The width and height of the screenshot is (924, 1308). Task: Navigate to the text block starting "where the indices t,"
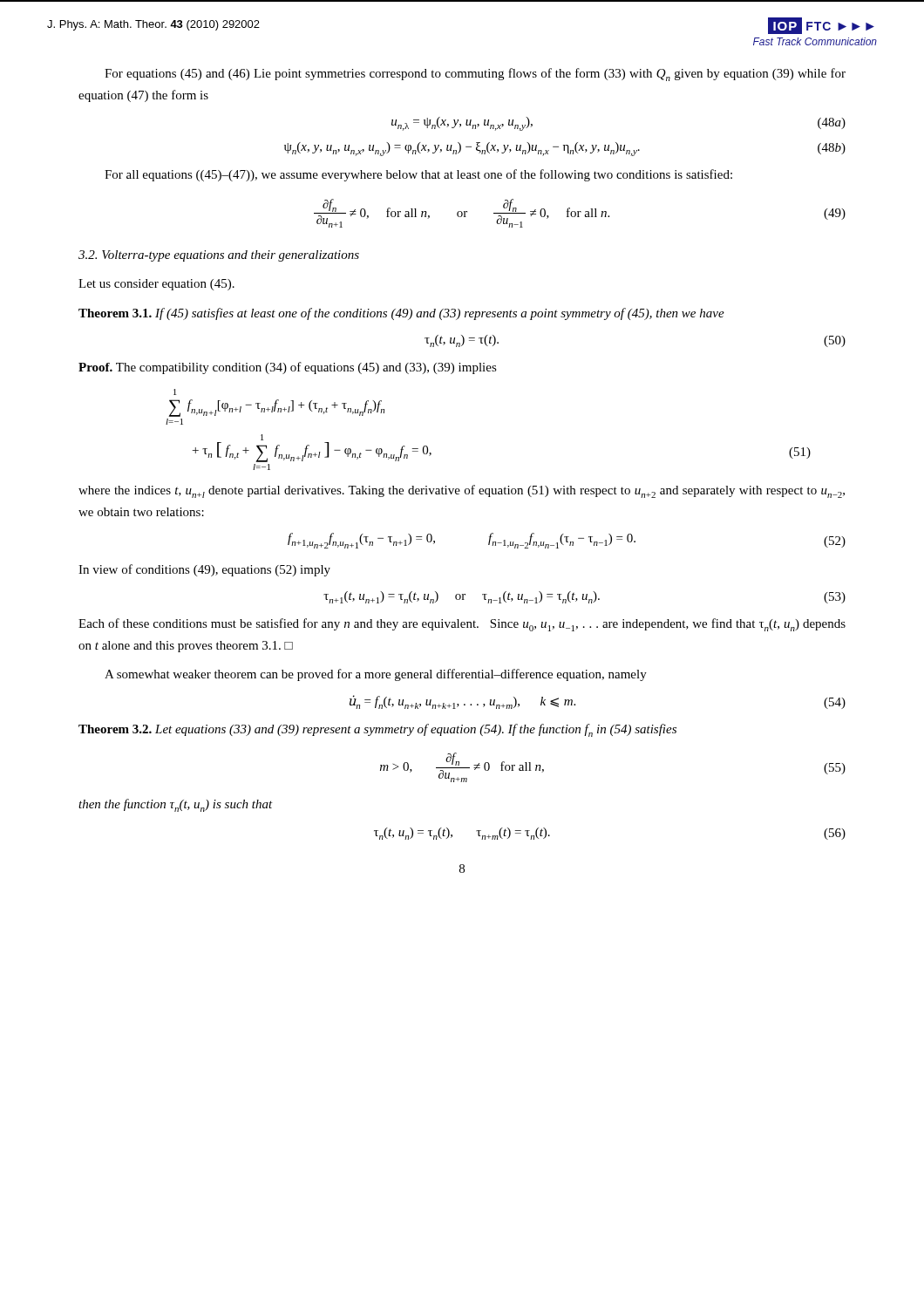462,502
